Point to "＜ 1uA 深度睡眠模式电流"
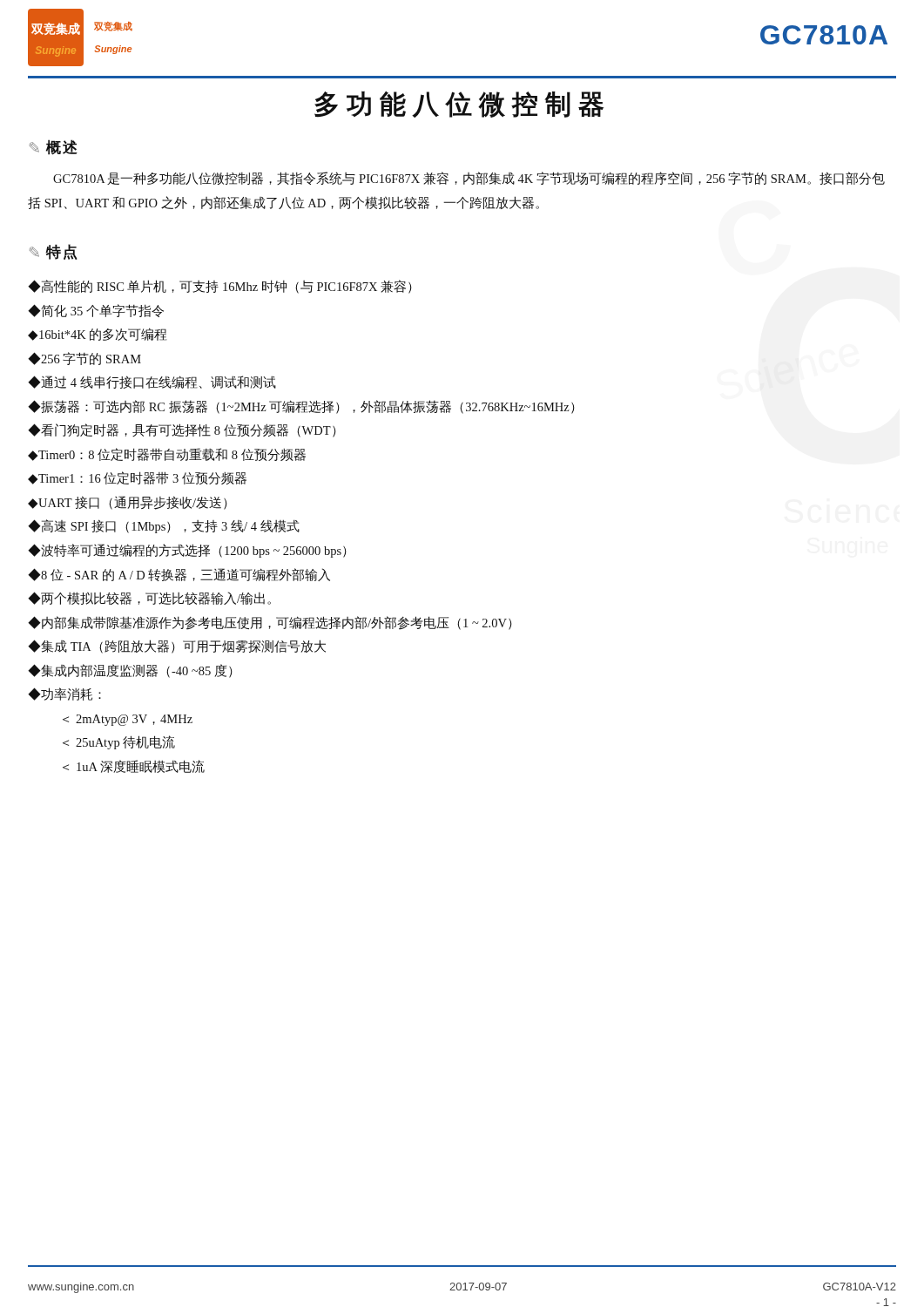Image resolution: width=924 pixels, height=1307 pixels. [132, 767]
